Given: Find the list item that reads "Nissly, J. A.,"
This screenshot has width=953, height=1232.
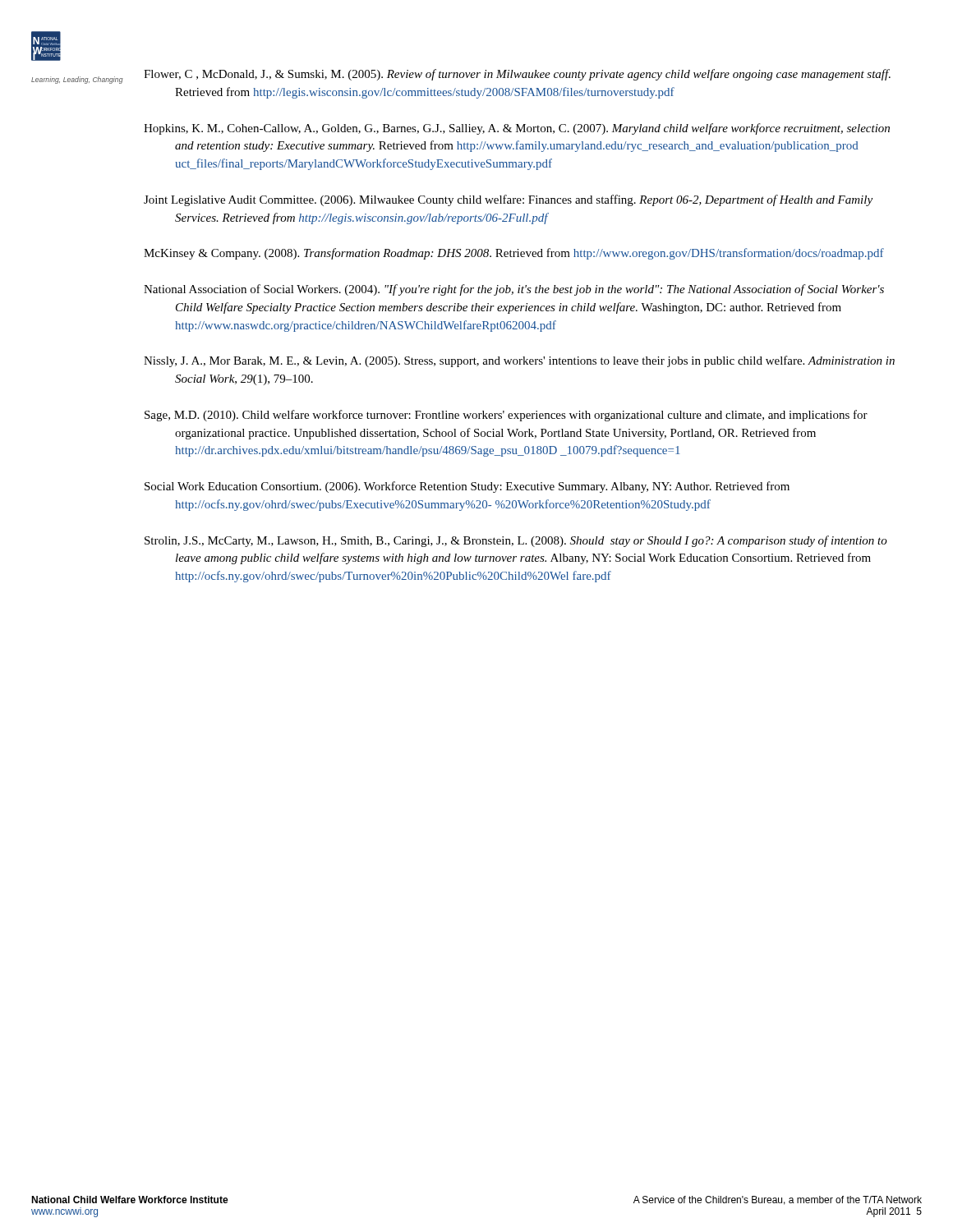Looking at the screenshot, I should click(x=519, y=370).
